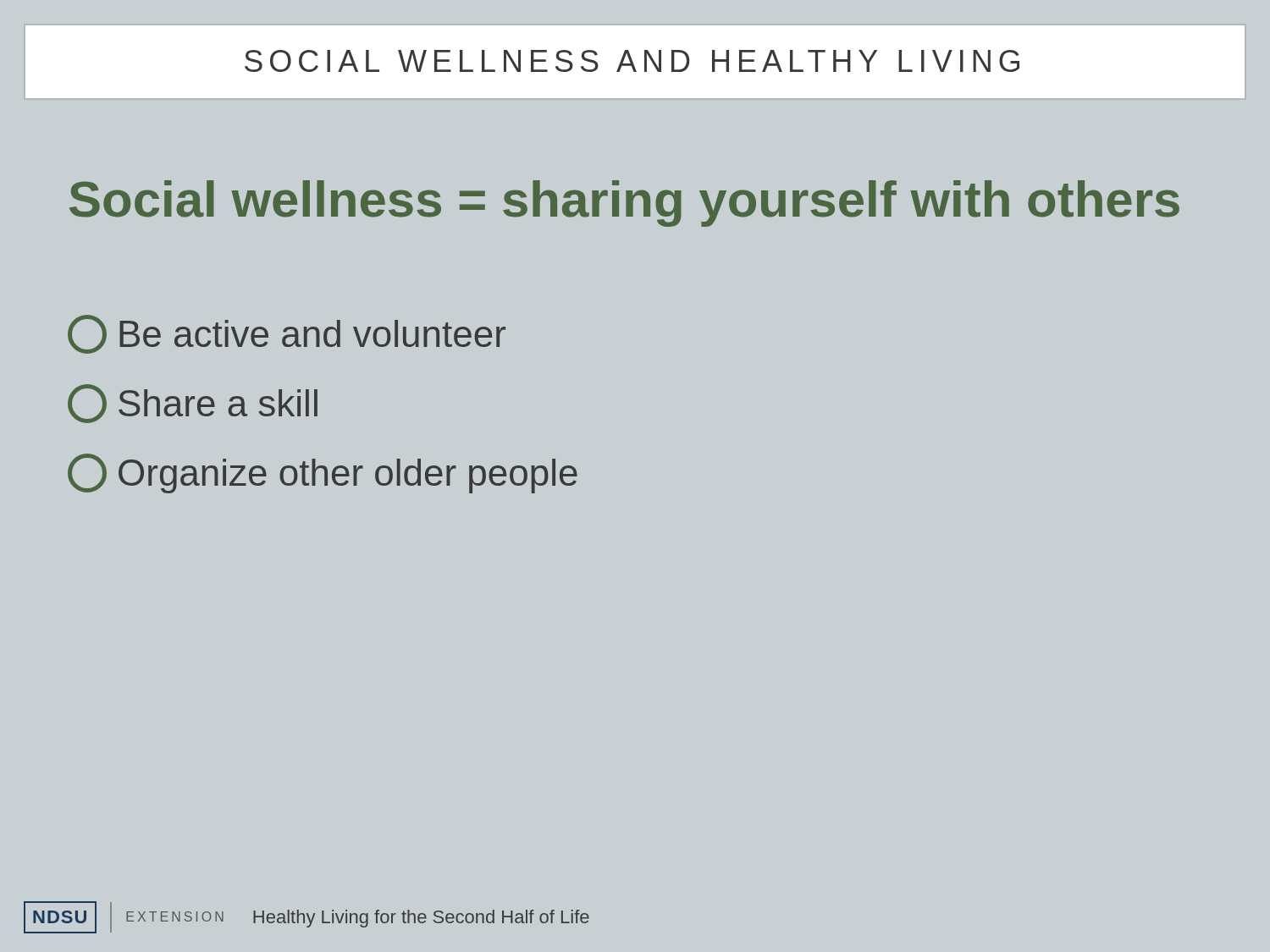Screen dimensions: 952x1270
Task: Point to "Share a skill"
Action: tap(194, 404)
